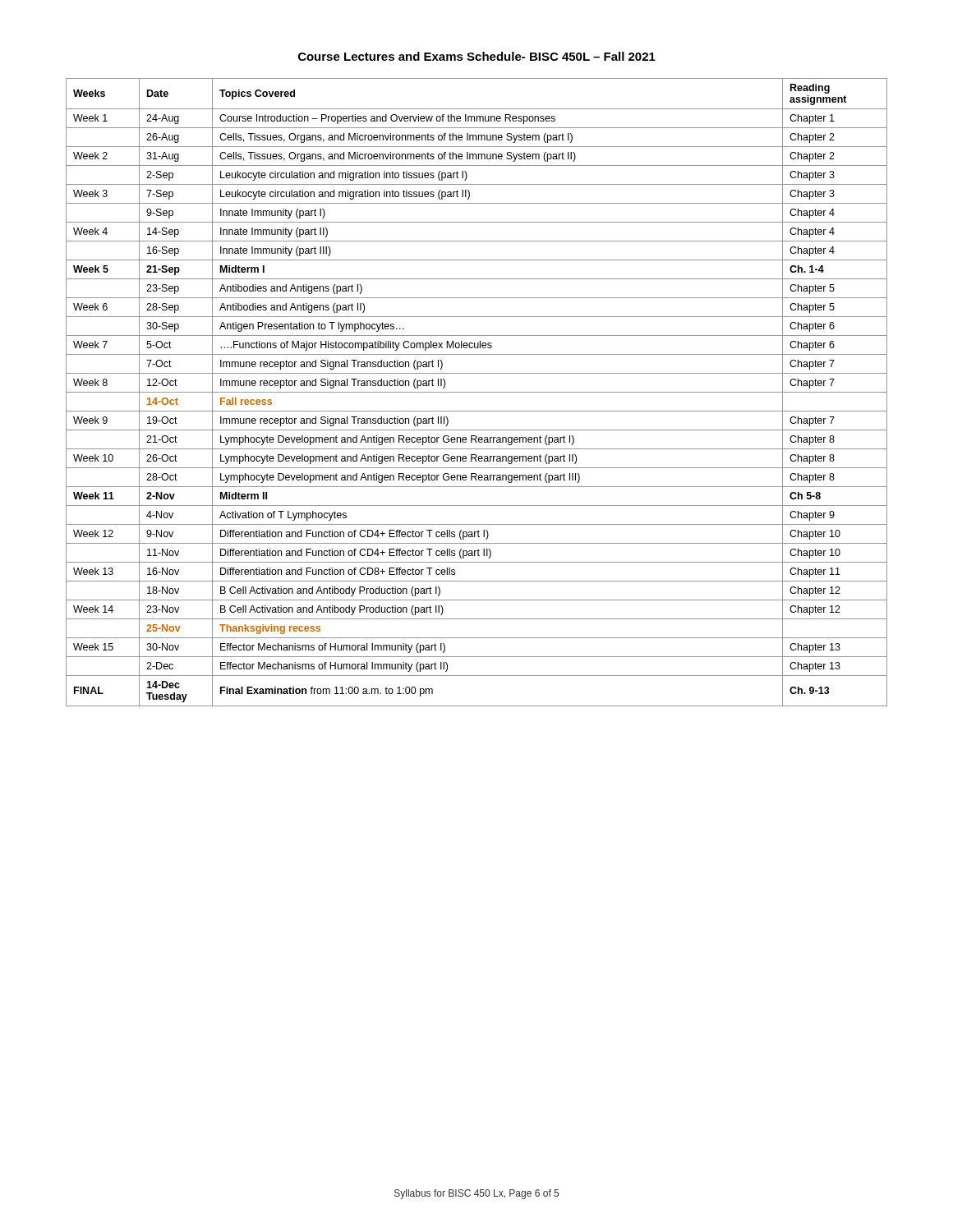Find the table that mentions "Leukocyte circulation and migration"

pos(476,392)
